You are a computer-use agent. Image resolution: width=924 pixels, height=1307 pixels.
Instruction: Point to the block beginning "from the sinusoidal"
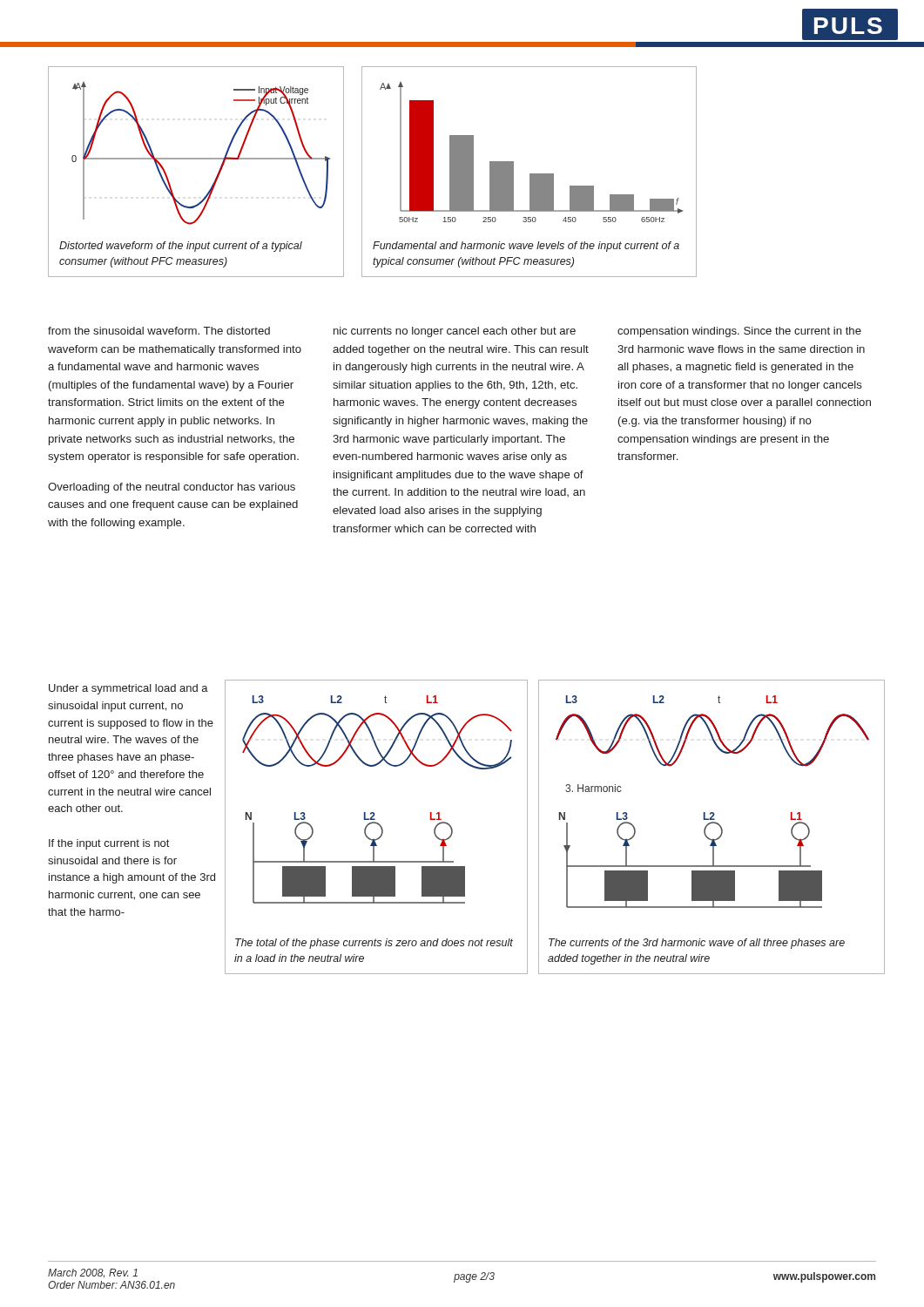click(177, 428)
